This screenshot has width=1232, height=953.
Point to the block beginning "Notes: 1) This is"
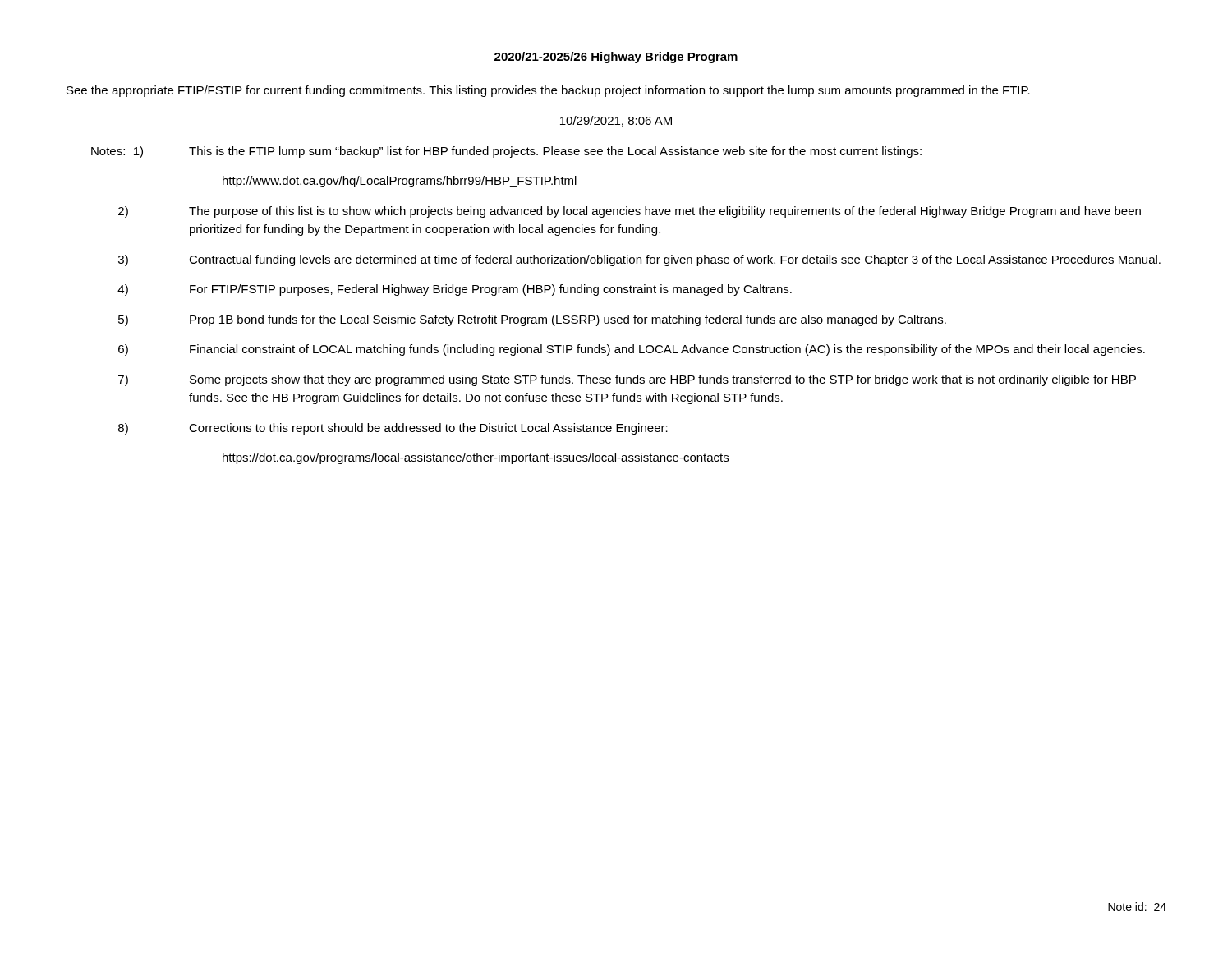(x=628, y=151)
